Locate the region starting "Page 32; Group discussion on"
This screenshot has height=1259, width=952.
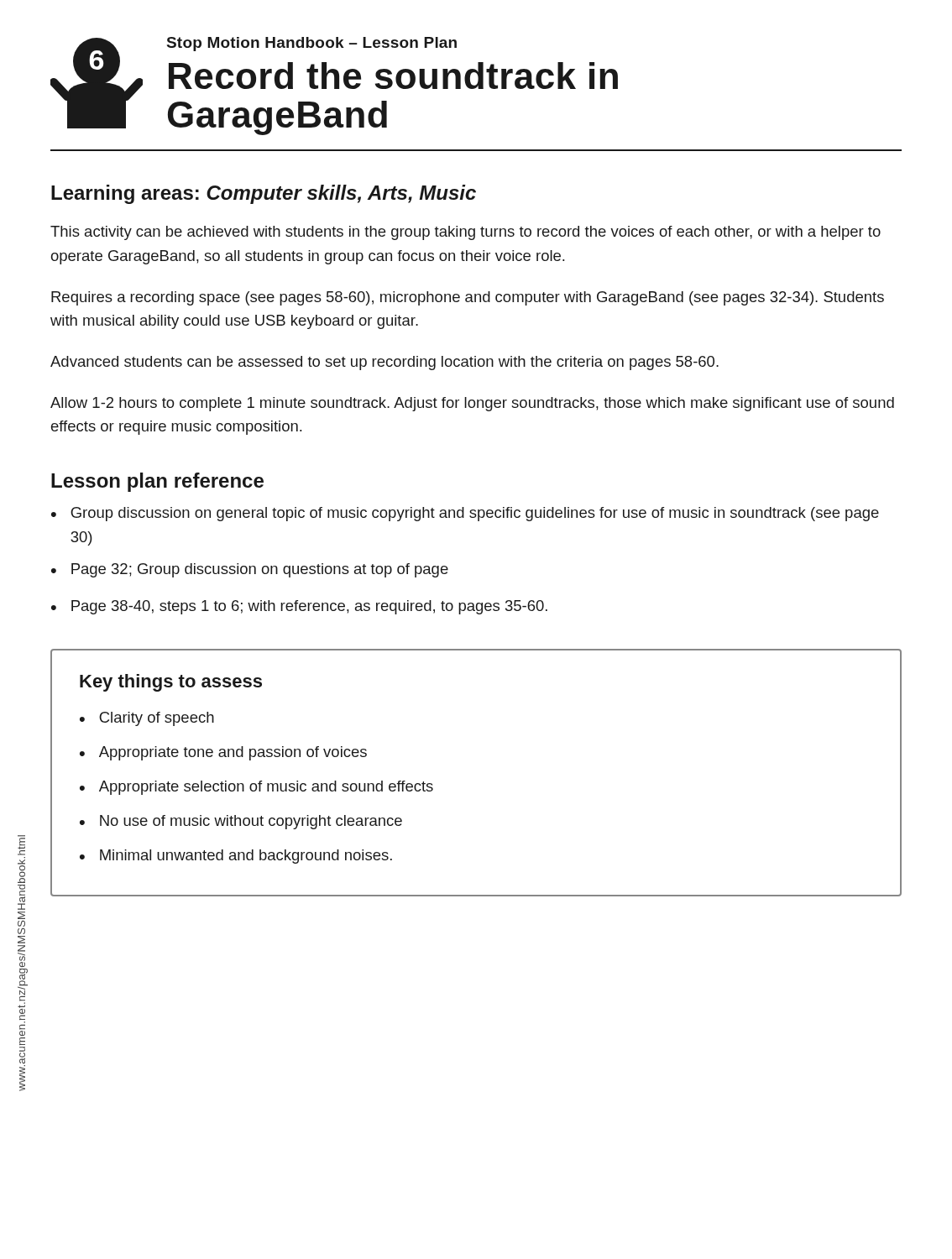coord(259,569)
